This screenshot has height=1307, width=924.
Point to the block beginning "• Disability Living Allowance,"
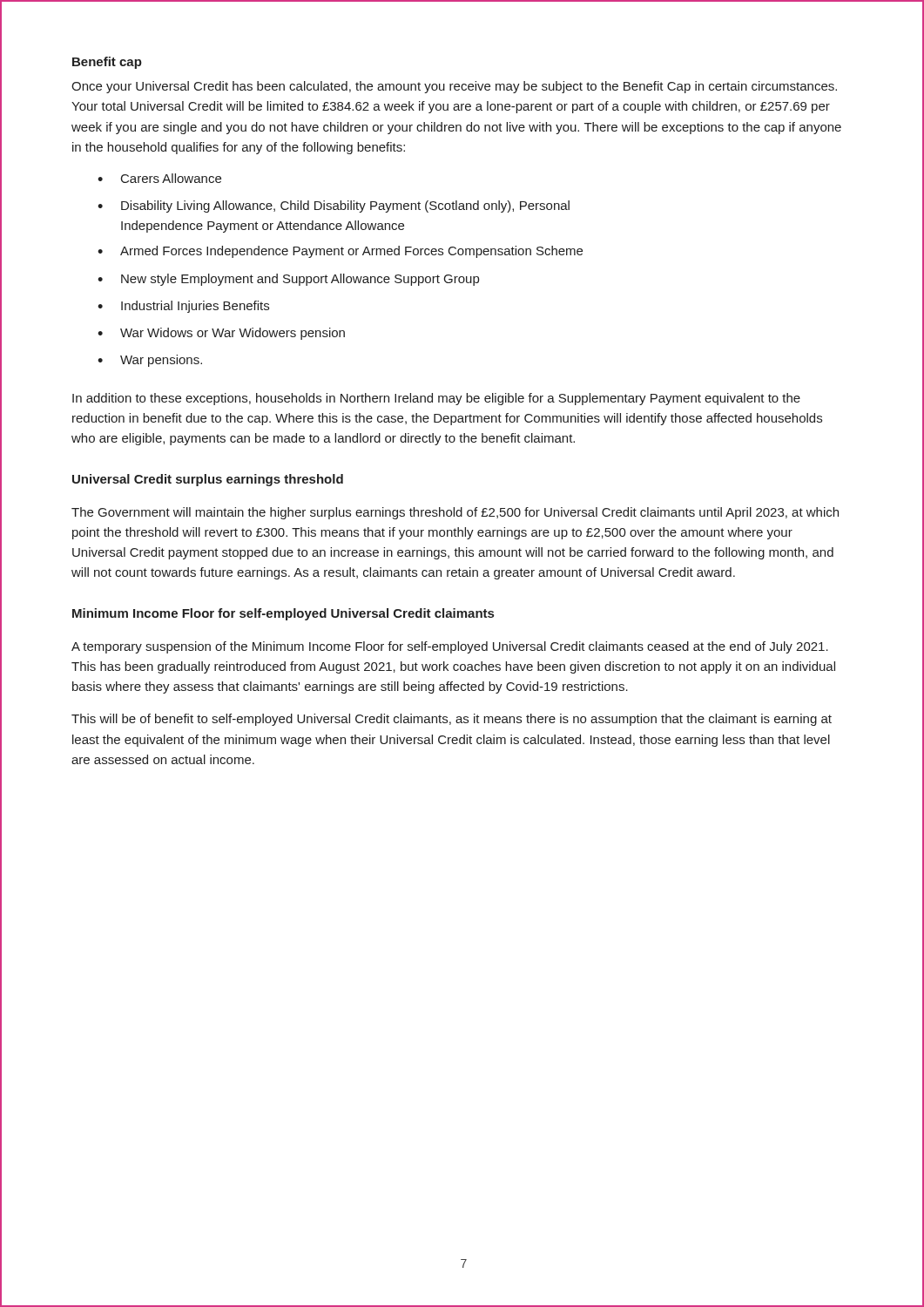tap(334, 216)
